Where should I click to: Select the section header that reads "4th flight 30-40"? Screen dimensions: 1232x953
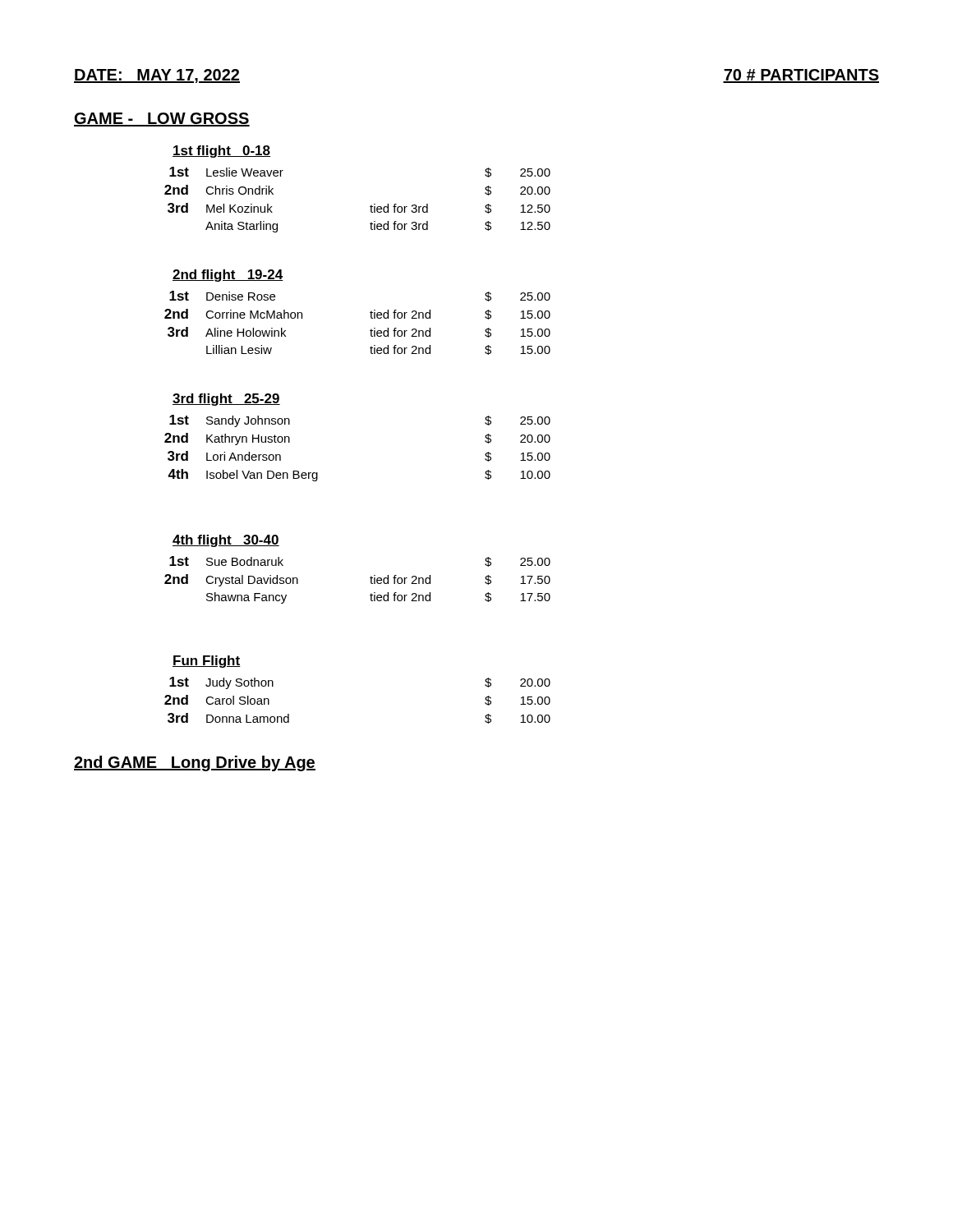click(226, 540)
